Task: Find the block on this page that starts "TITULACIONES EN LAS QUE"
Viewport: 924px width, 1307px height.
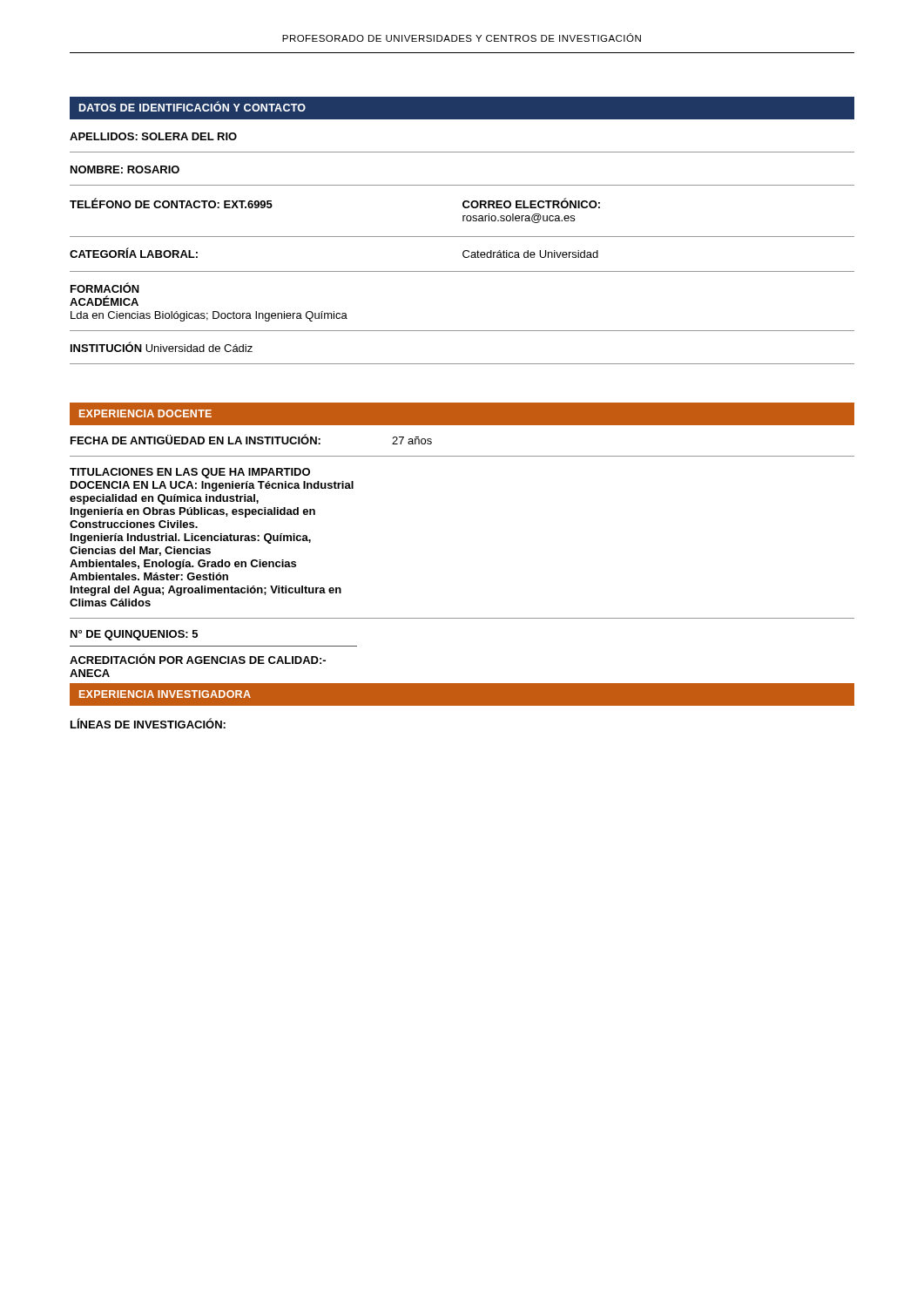Action: click(x=212, y=537)
